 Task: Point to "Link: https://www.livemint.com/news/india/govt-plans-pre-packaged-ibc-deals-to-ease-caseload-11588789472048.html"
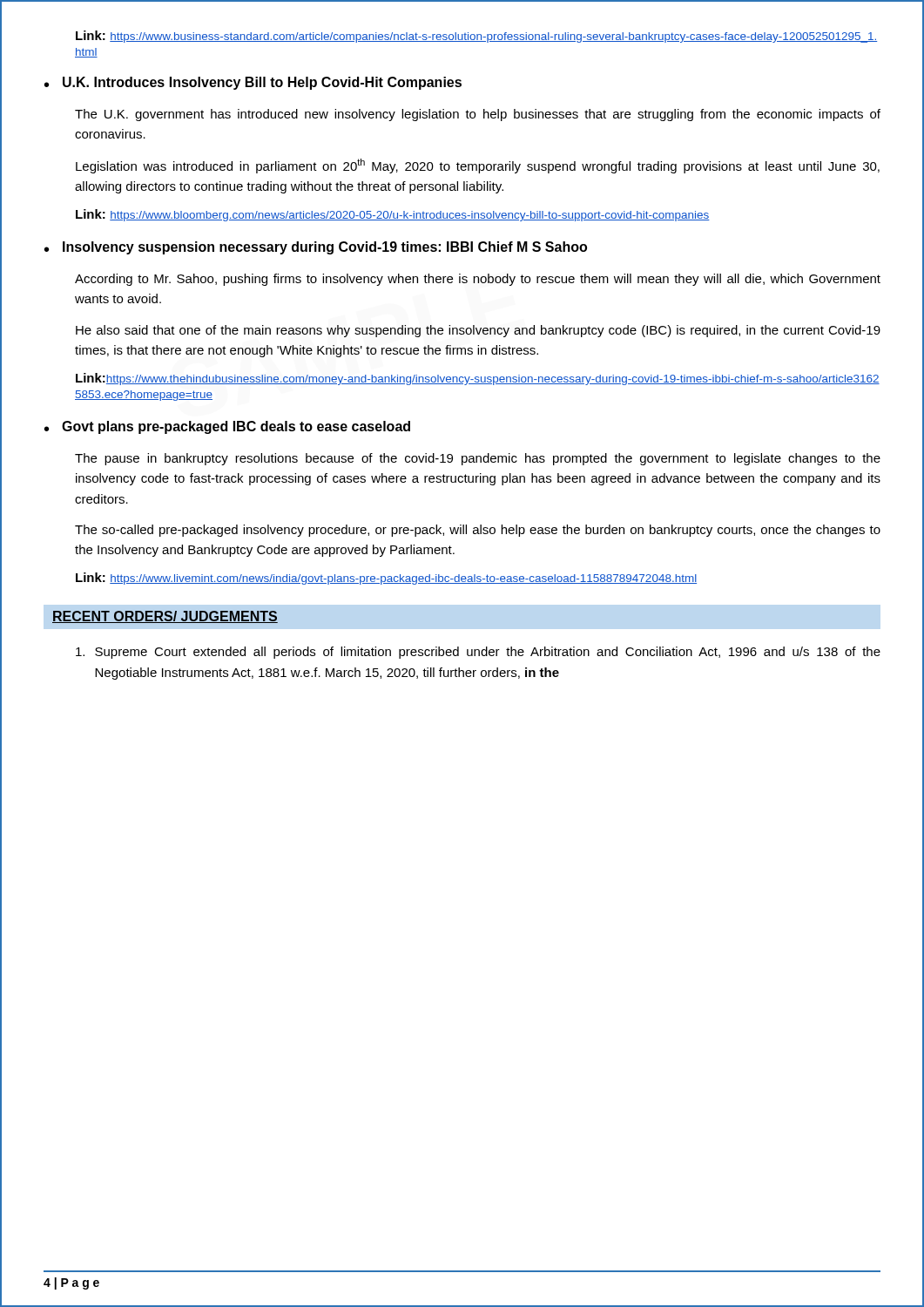click(x=386, y=577)
